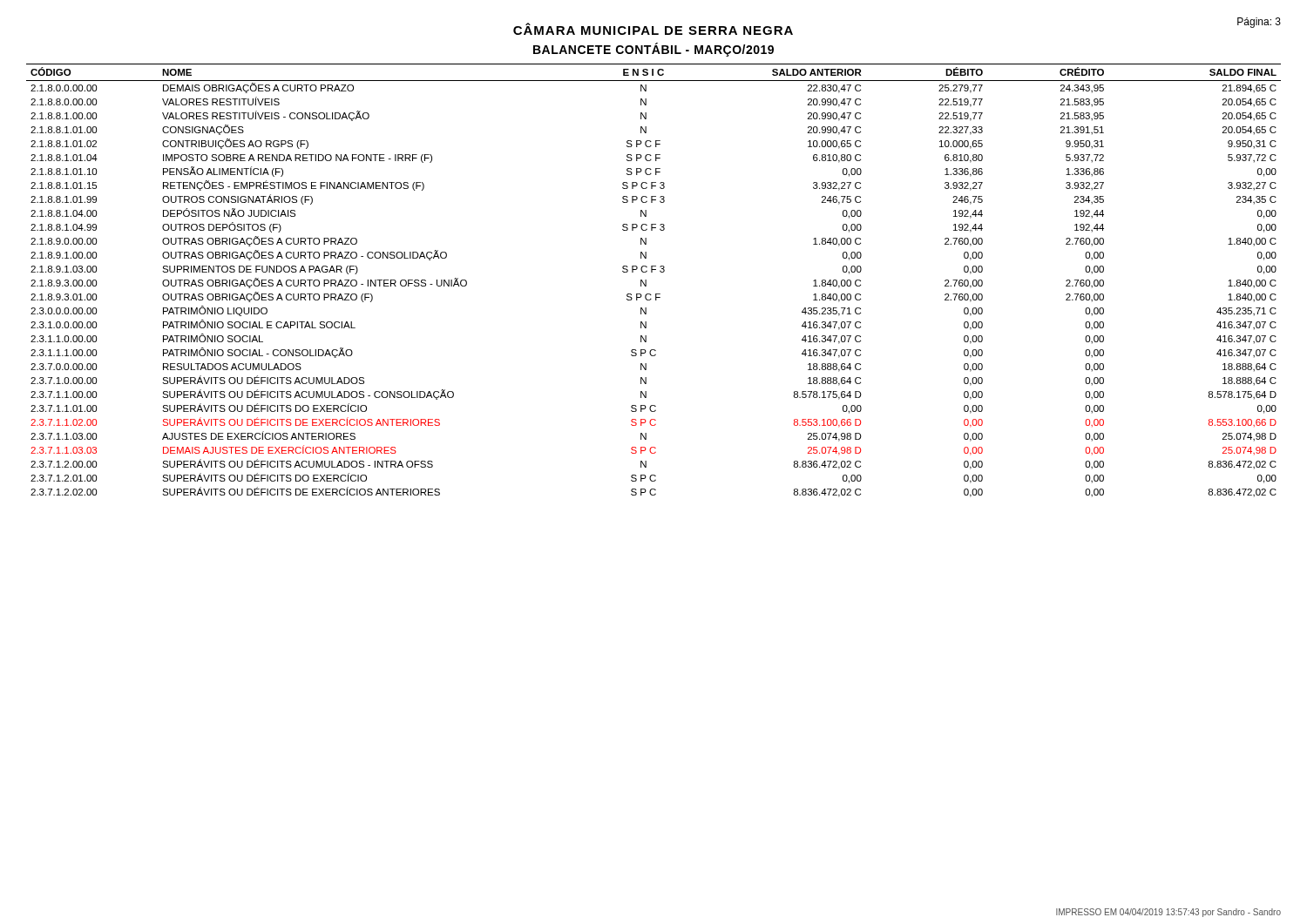This screenshot has width=1307, height=924.
Task: Click where it says "CÂMARA MUNICIPAL DE SERRA NEGRA"
Action: click(x=654, y=30)
